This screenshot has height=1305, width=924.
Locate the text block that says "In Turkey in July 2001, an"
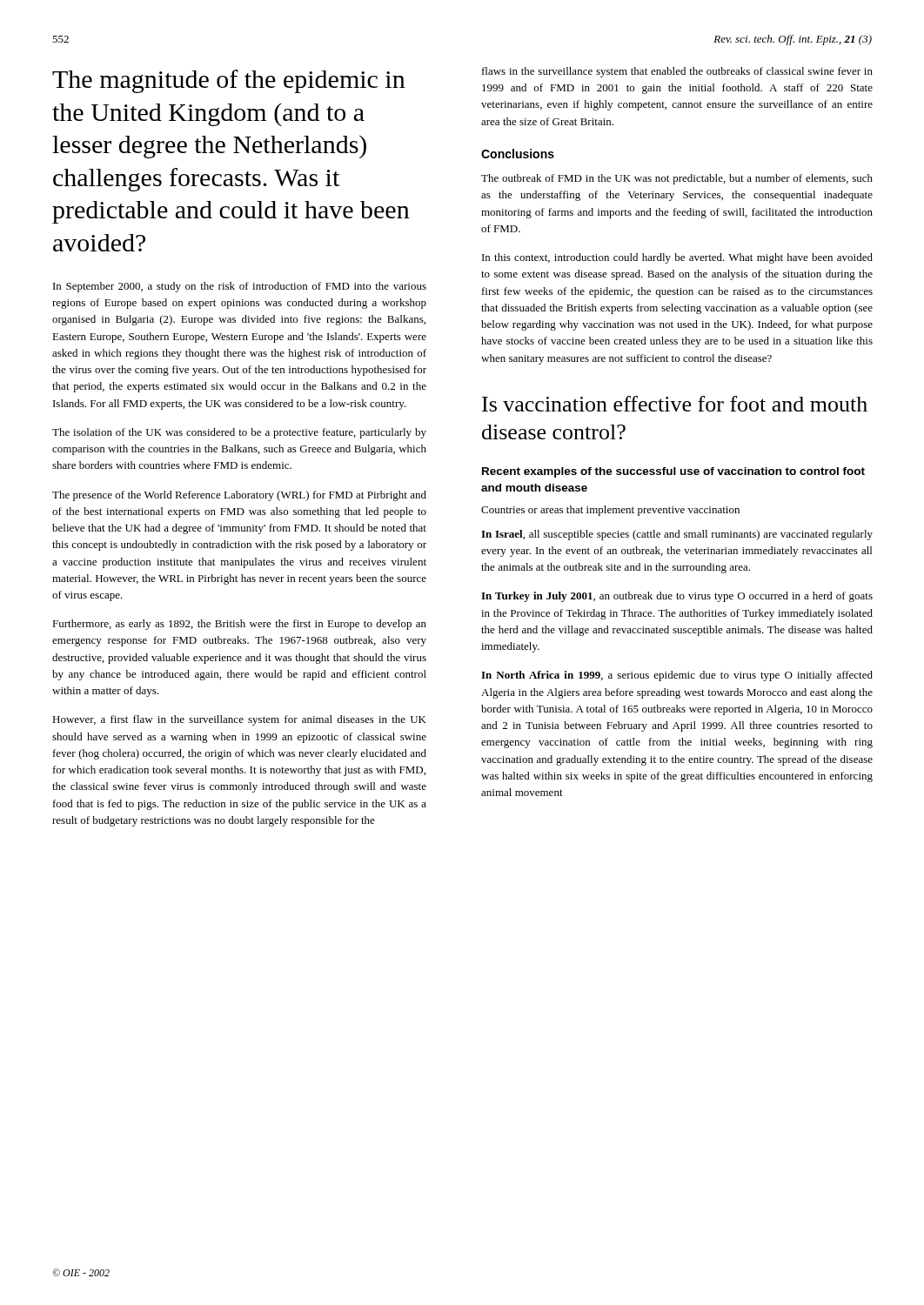click(677, 621)
